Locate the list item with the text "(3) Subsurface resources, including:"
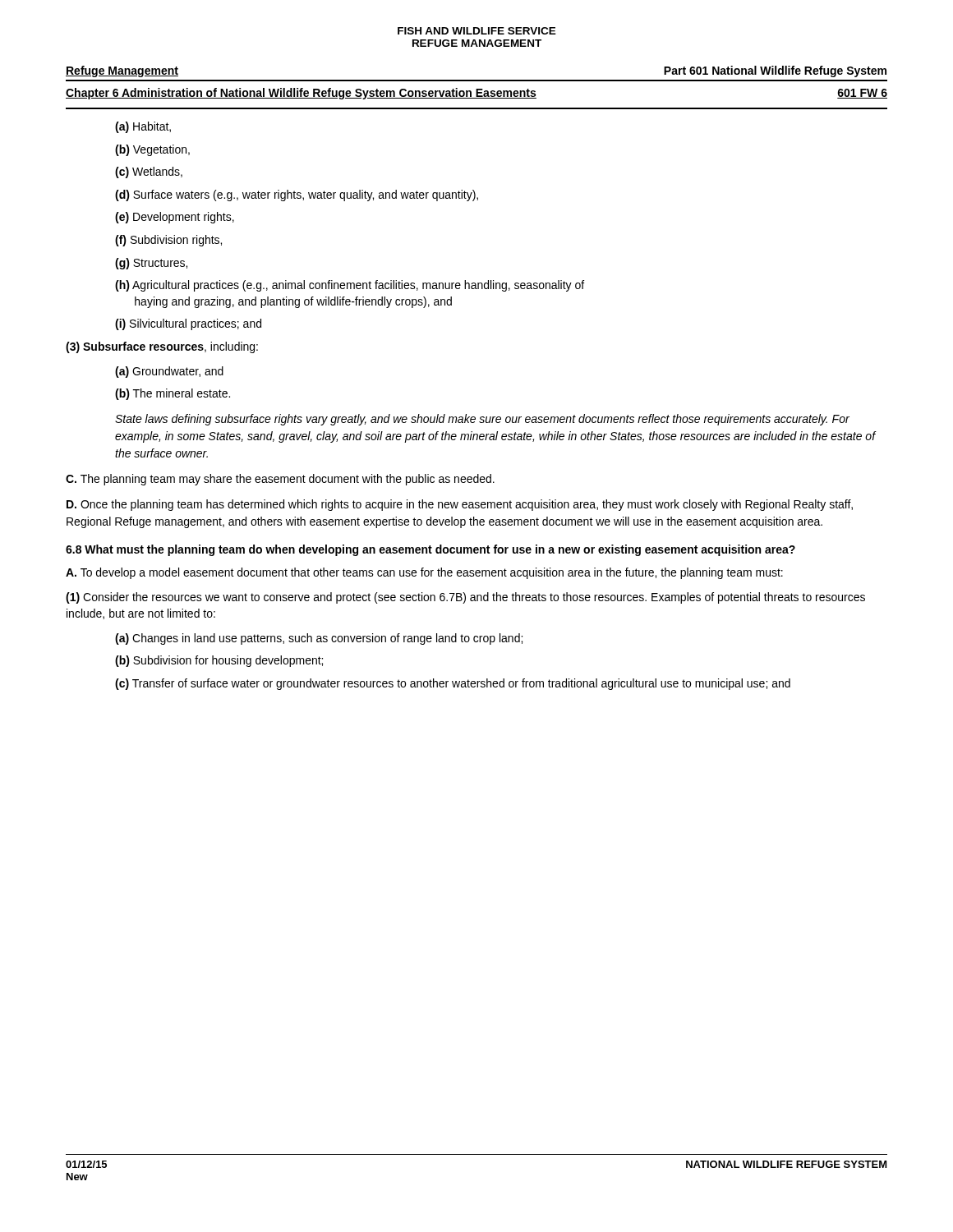 [162, 347]
